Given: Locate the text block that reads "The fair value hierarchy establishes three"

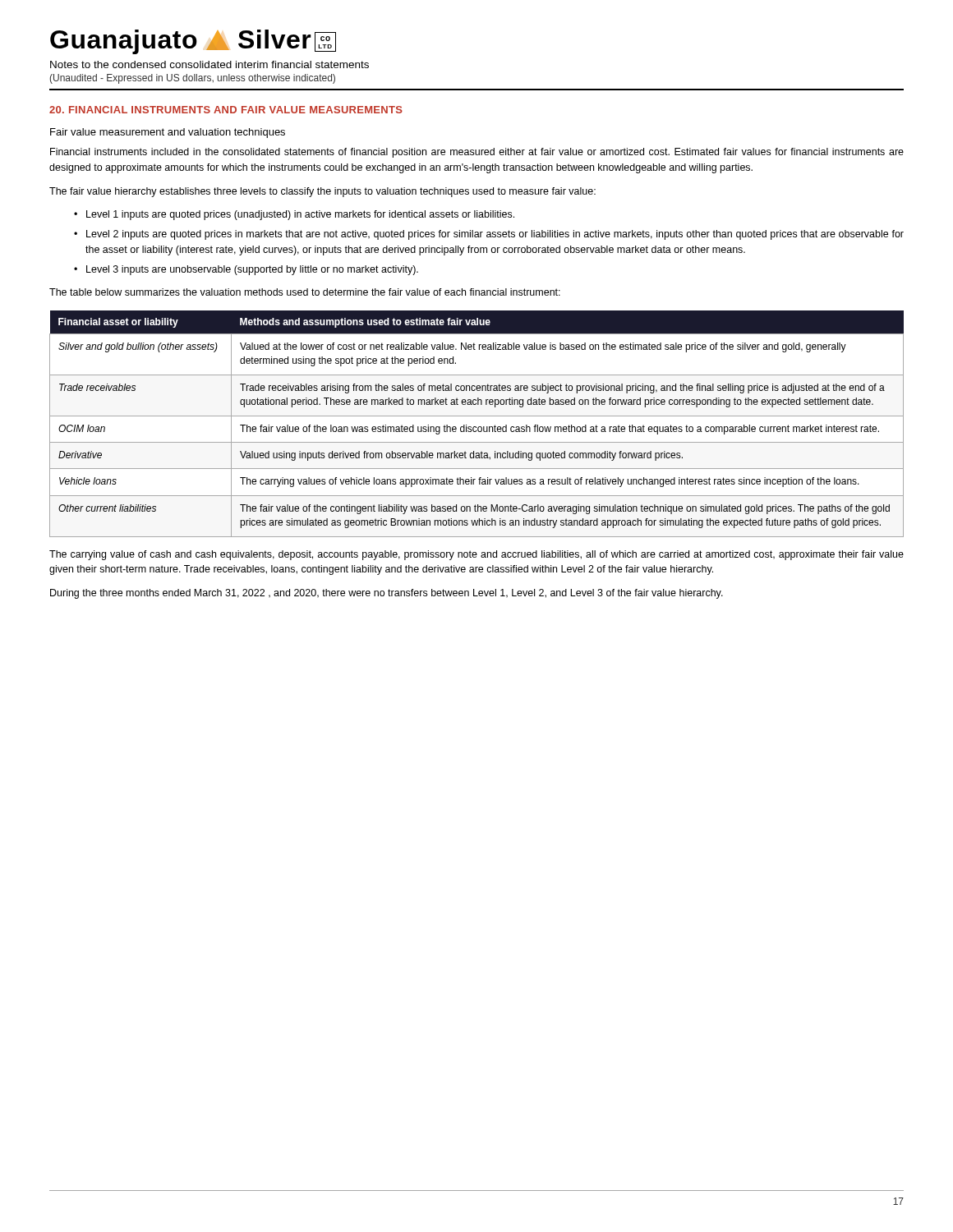Looking at the screenshot, I should pyautogui.click(x=323, y=191).
